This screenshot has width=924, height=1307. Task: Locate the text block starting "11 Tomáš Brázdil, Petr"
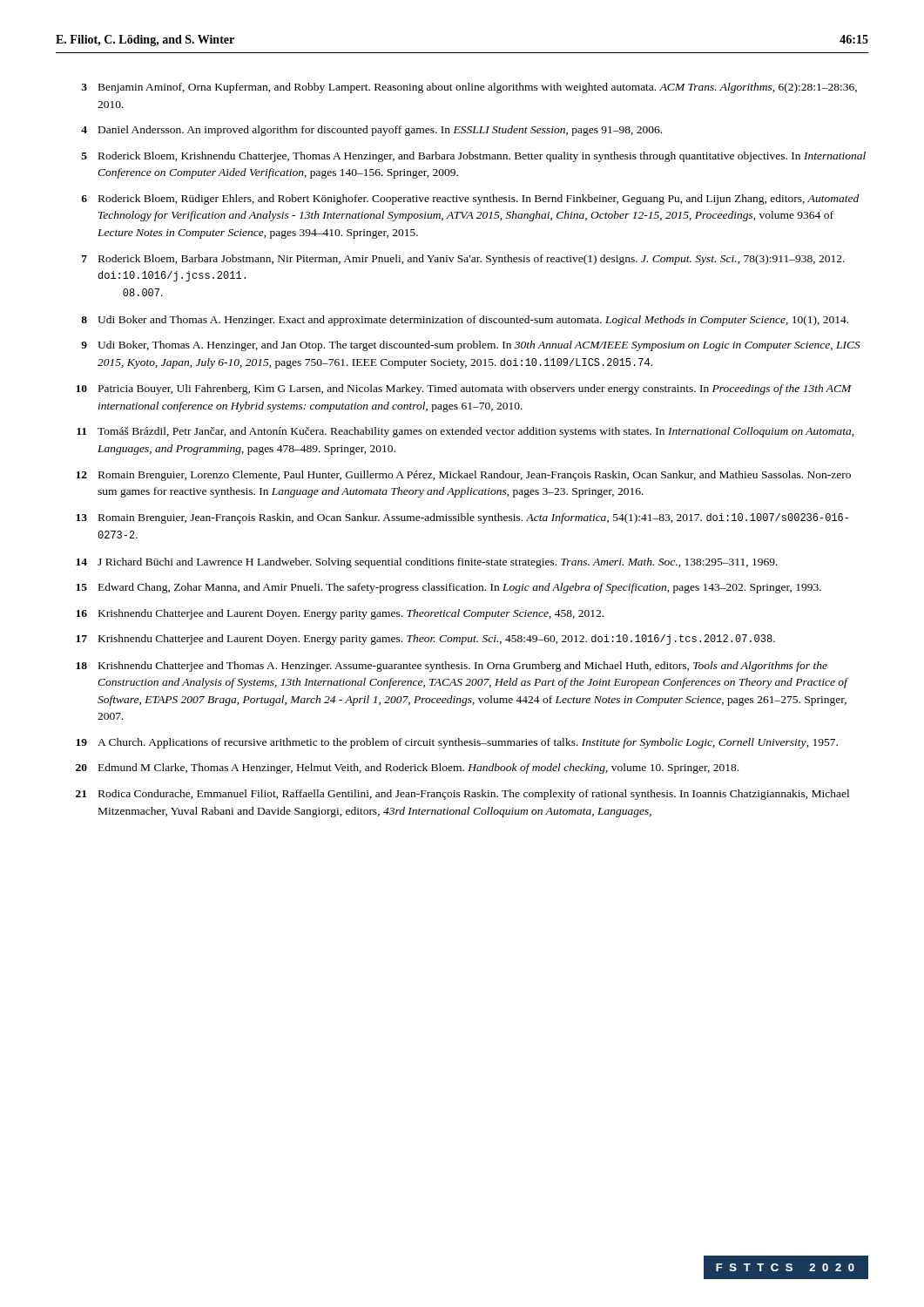pos(462,440)
